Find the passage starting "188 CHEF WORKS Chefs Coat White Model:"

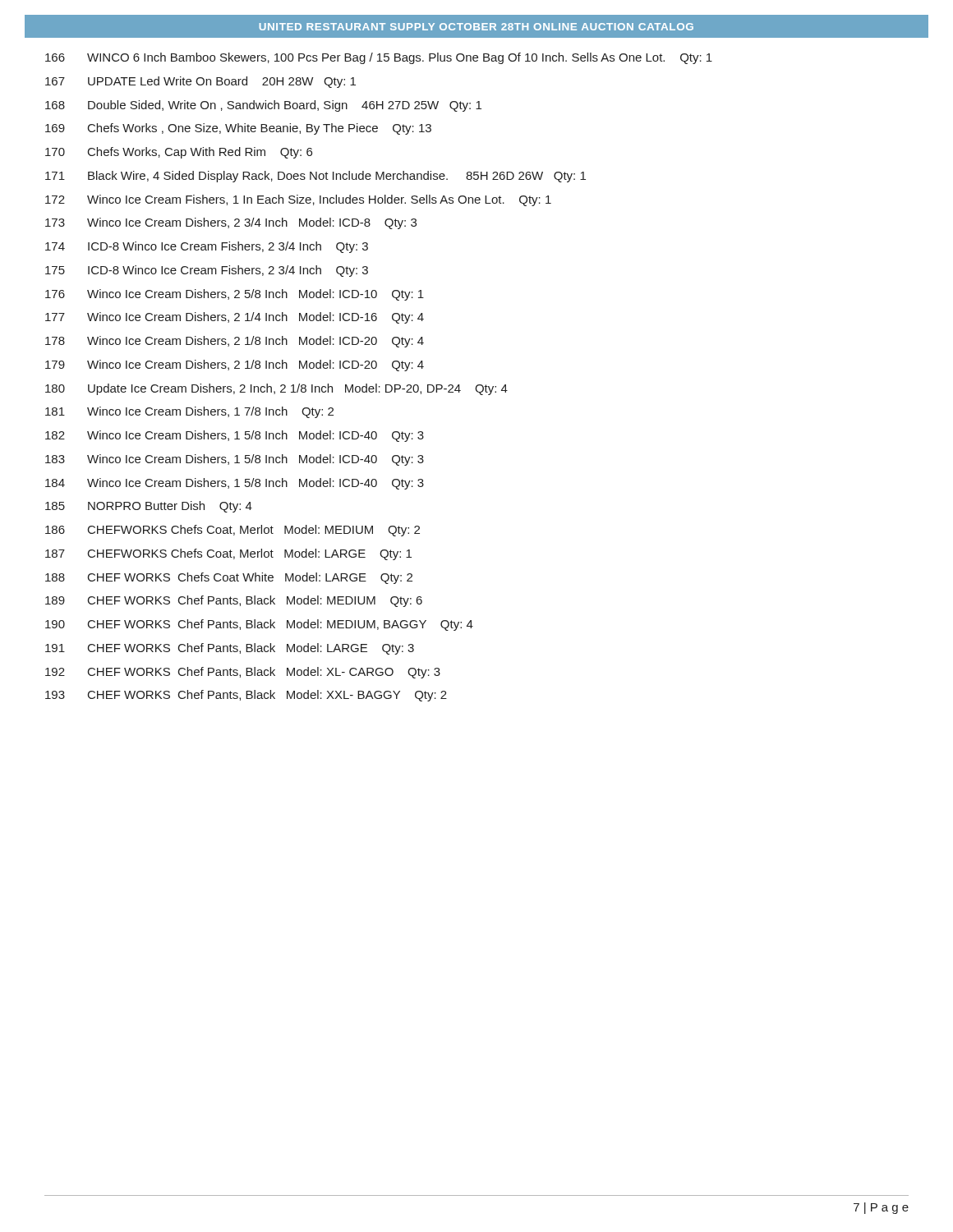pyautogui.click(x=229, y=577)
